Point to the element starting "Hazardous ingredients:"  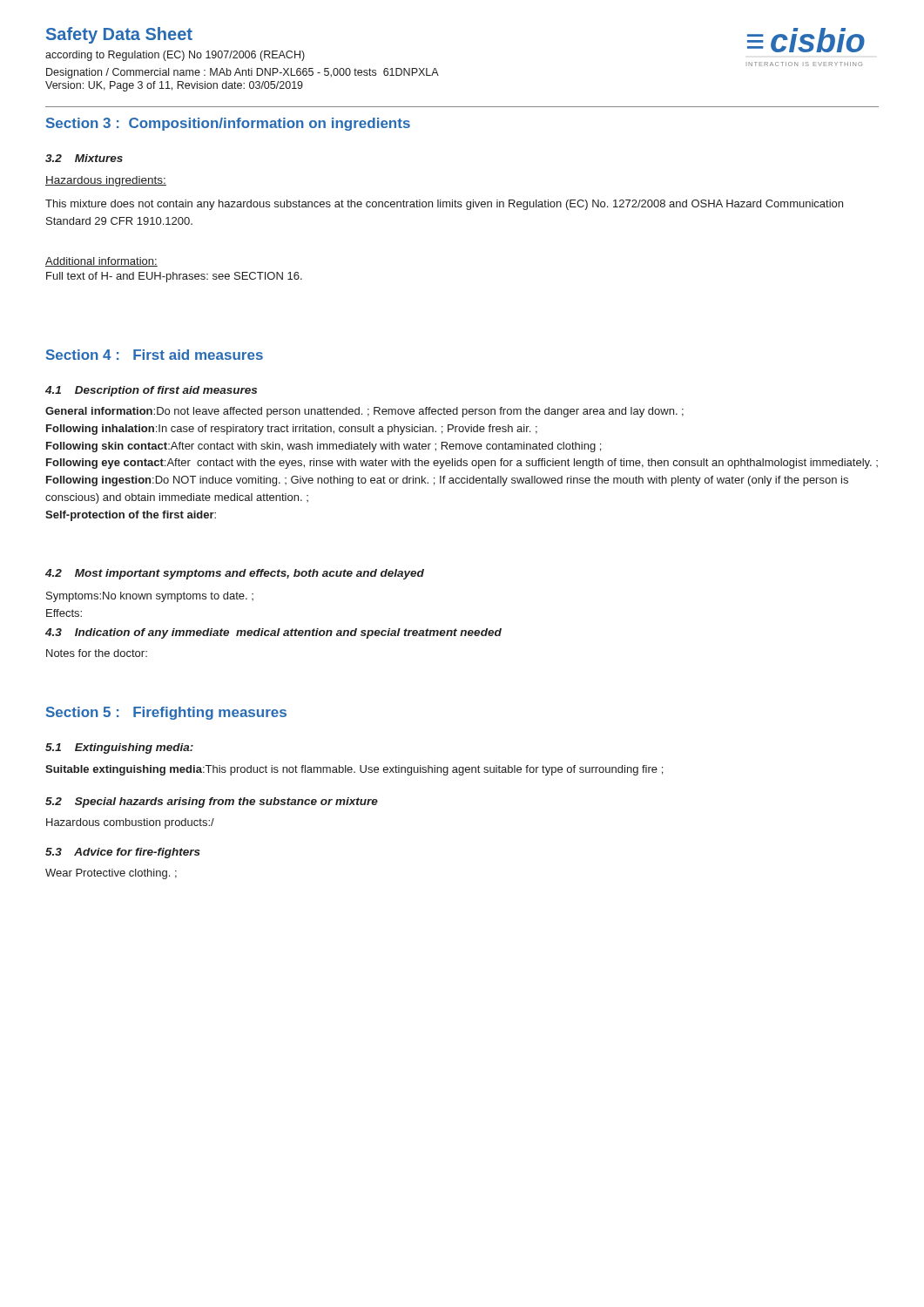coord(106,180)
